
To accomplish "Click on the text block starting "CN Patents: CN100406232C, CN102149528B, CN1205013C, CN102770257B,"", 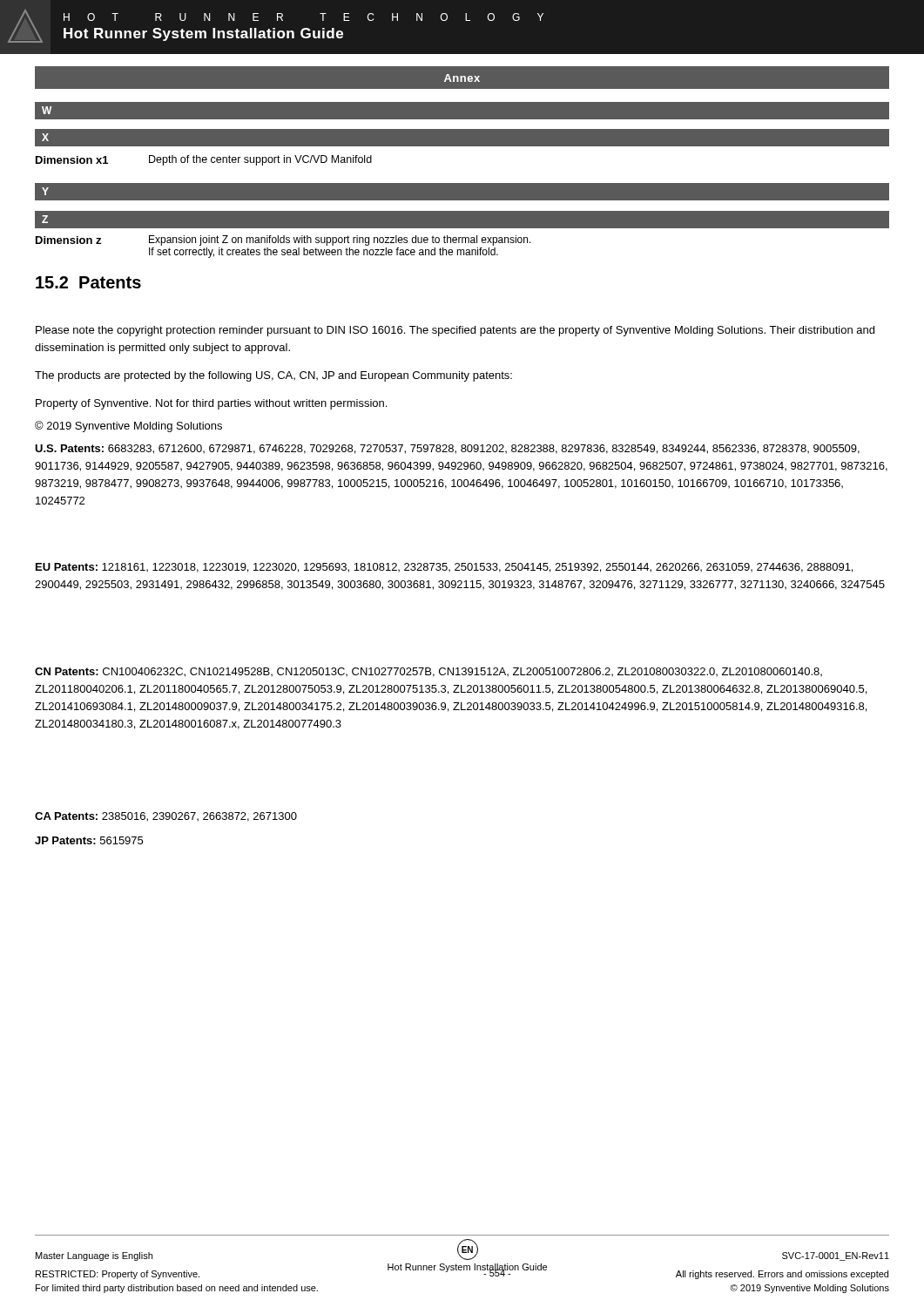I will tap(462, 698).
